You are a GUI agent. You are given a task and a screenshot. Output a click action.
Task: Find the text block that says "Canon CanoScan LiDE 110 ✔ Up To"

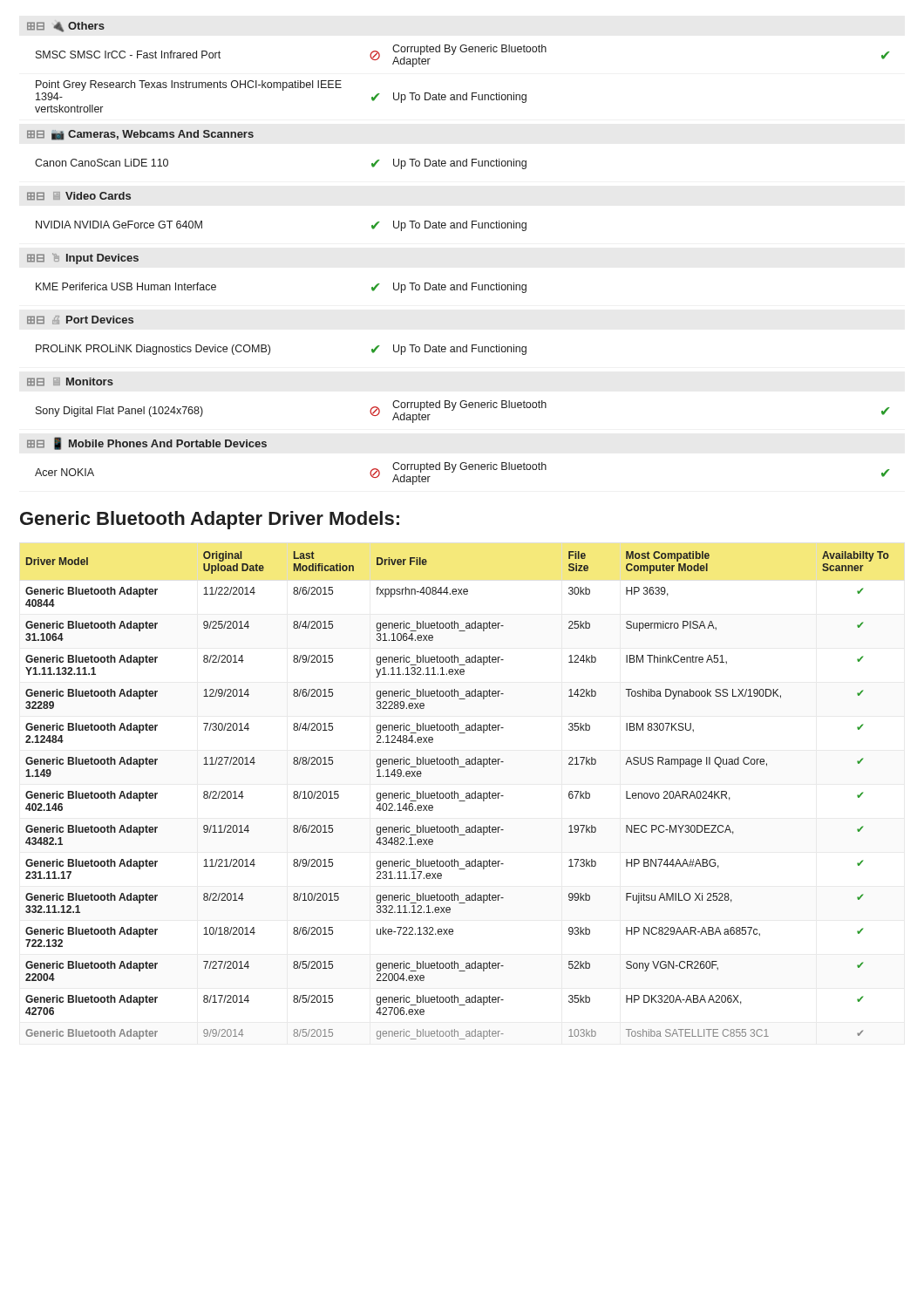click(x=453, y=163)
